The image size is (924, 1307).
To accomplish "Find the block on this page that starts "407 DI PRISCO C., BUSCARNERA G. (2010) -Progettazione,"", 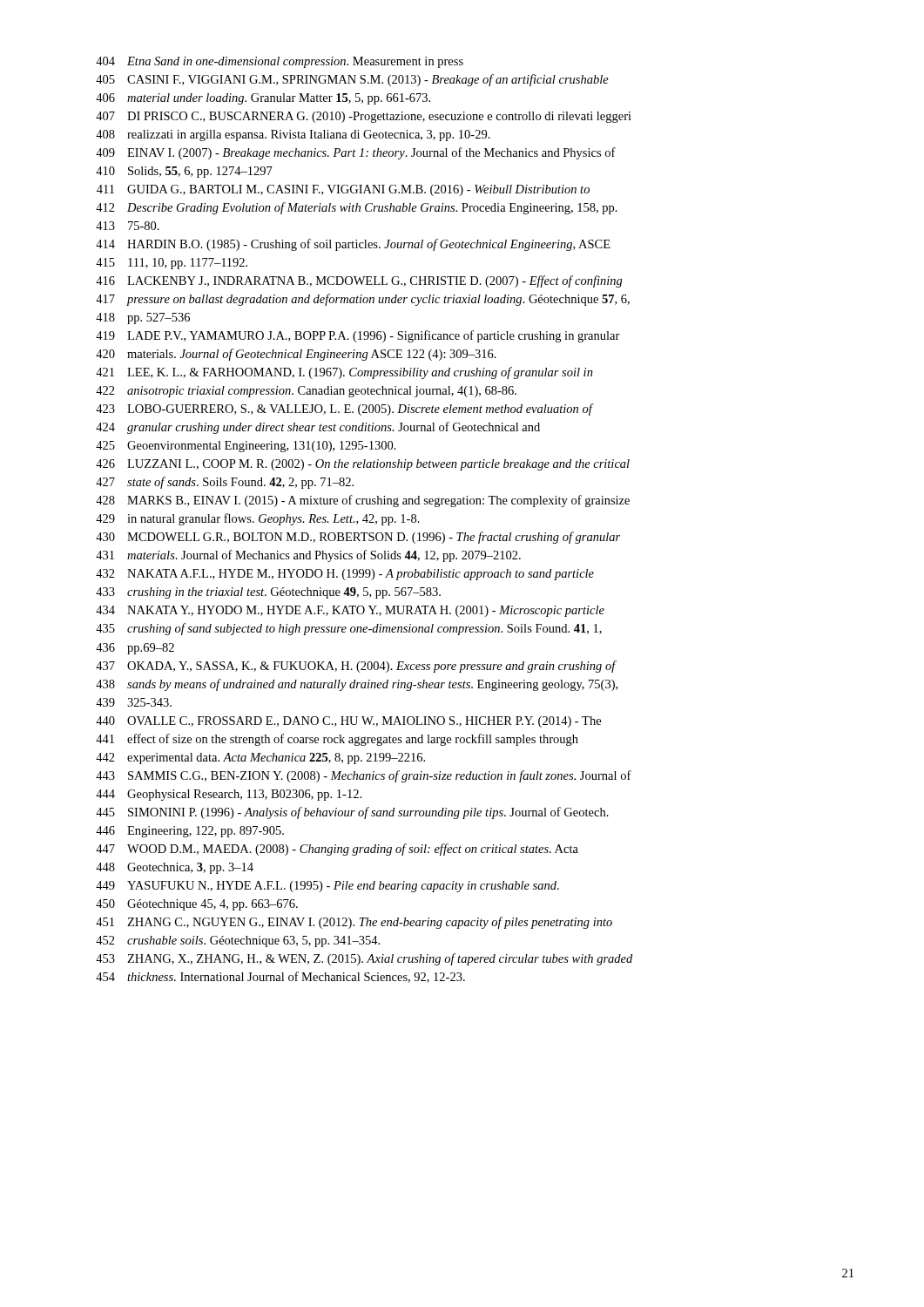I will 462,116.
